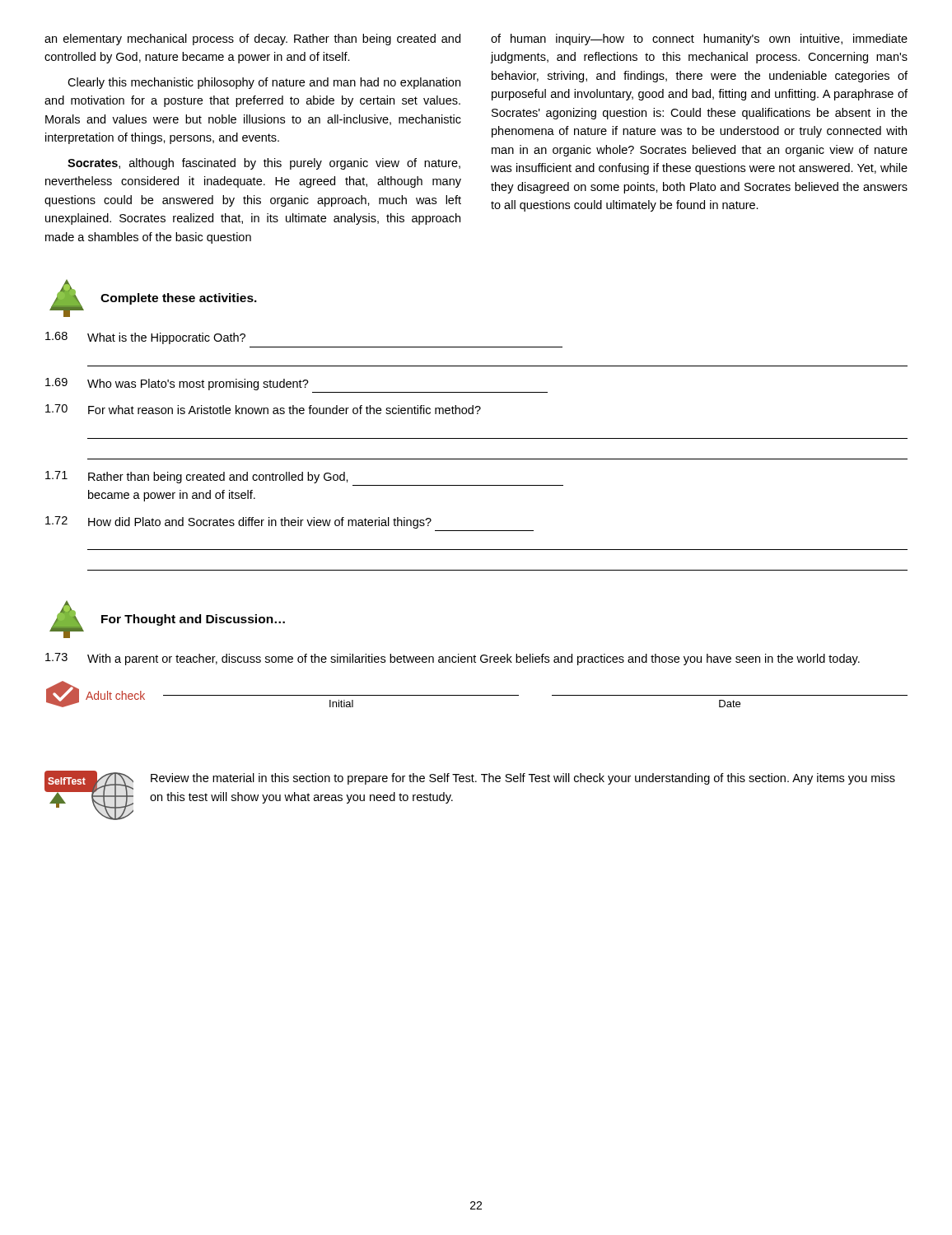This screenshot has width=952, height=1235.
Task: Locate the text block starting "of human inquiry—how to connect humanity's"
Action: (699, 122)
